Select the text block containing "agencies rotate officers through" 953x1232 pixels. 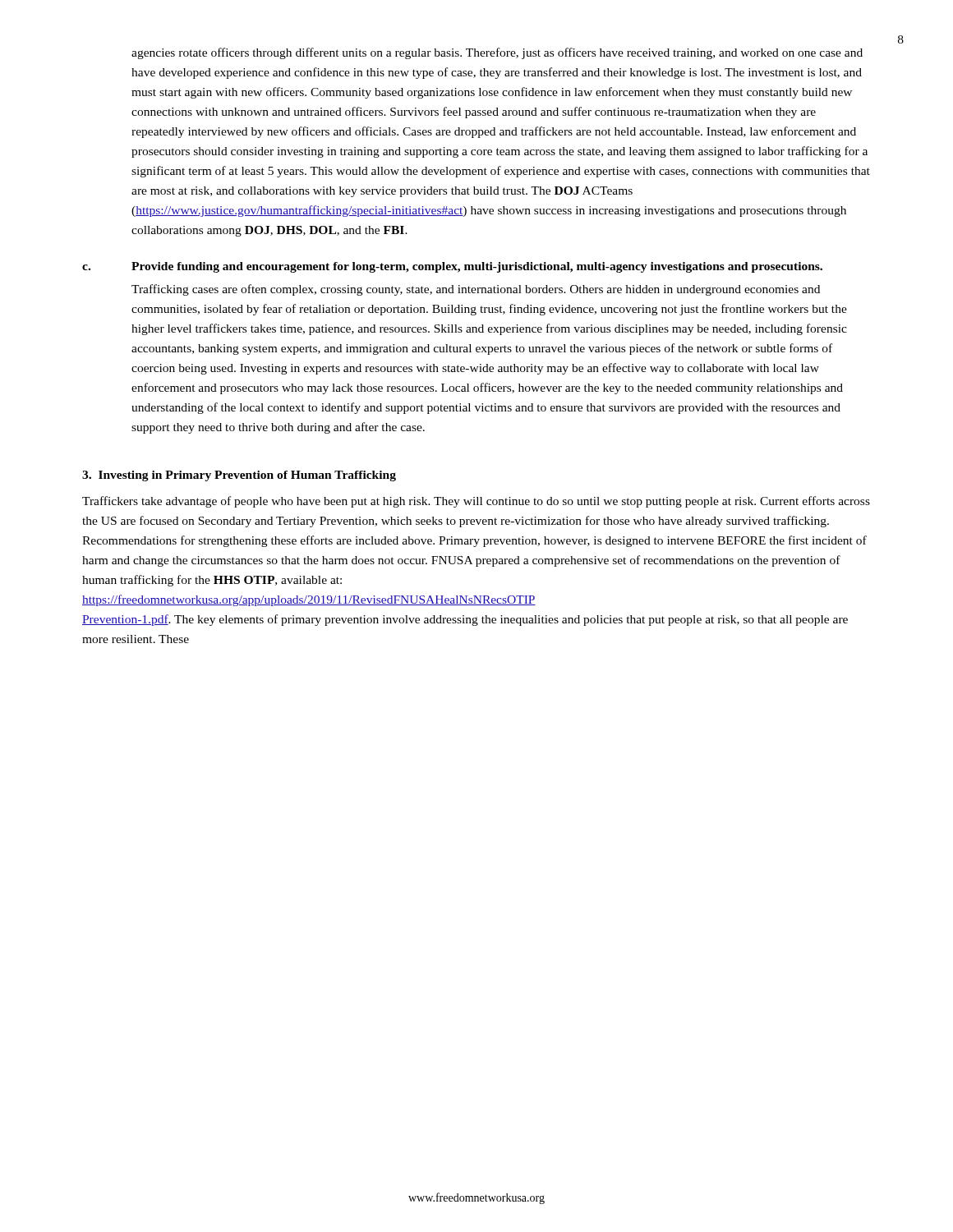pos(501,141)
